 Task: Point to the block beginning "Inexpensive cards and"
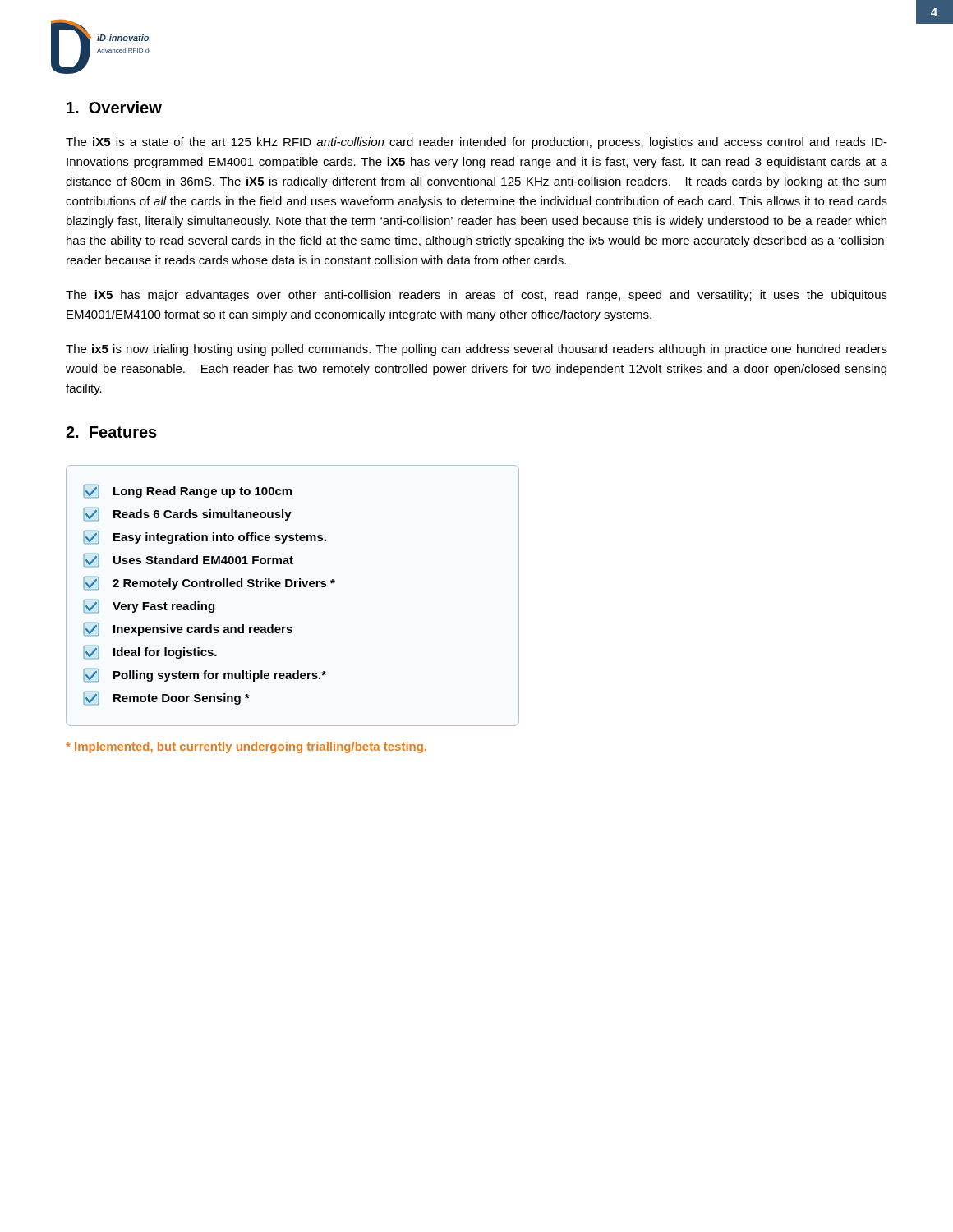tap(188, 630)
